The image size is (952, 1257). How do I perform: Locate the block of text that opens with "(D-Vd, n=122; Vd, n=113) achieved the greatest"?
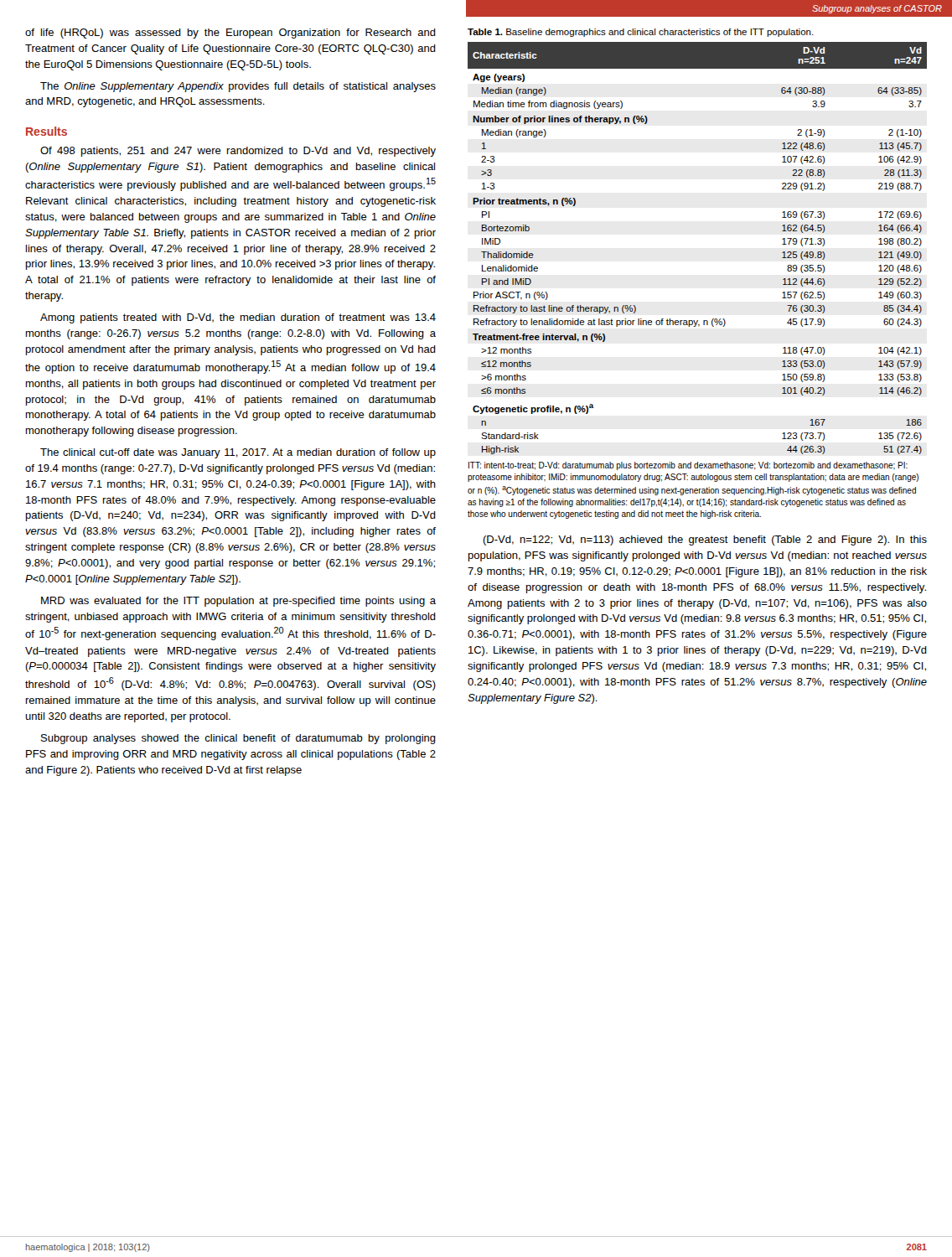tap(697, 619)
